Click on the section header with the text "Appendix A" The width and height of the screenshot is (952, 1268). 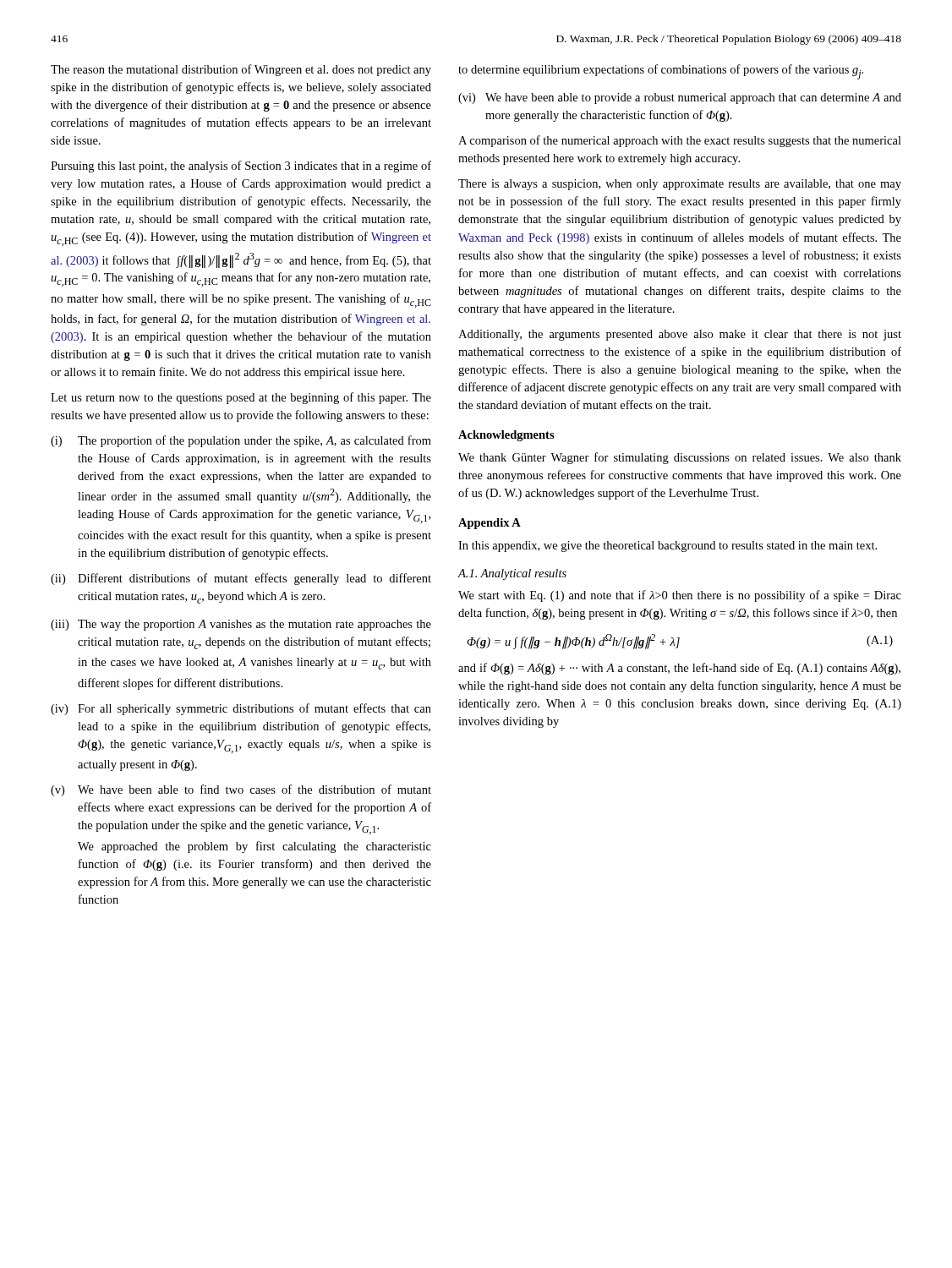489,522
